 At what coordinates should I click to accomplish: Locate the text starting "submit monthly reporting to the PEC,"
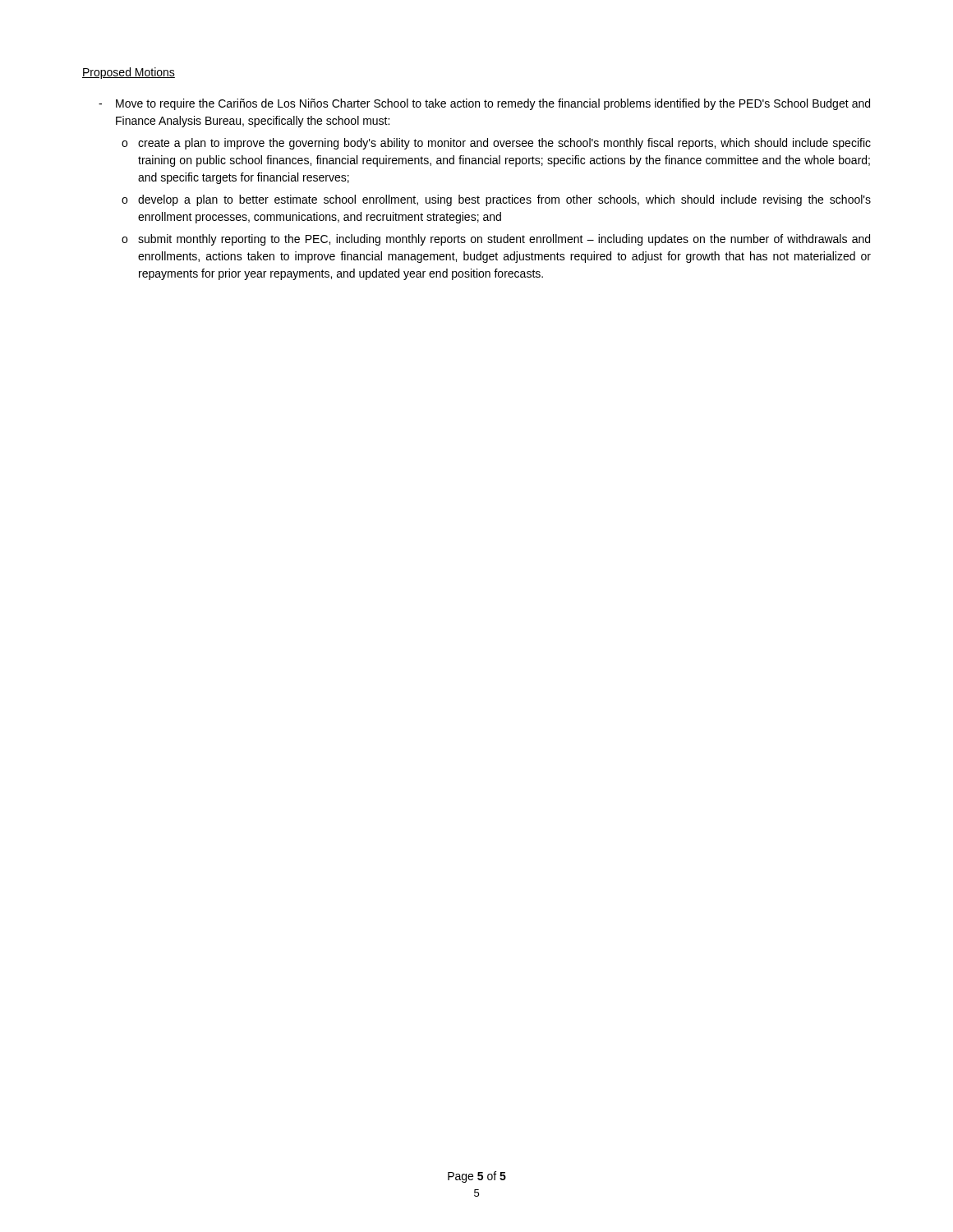504,256
